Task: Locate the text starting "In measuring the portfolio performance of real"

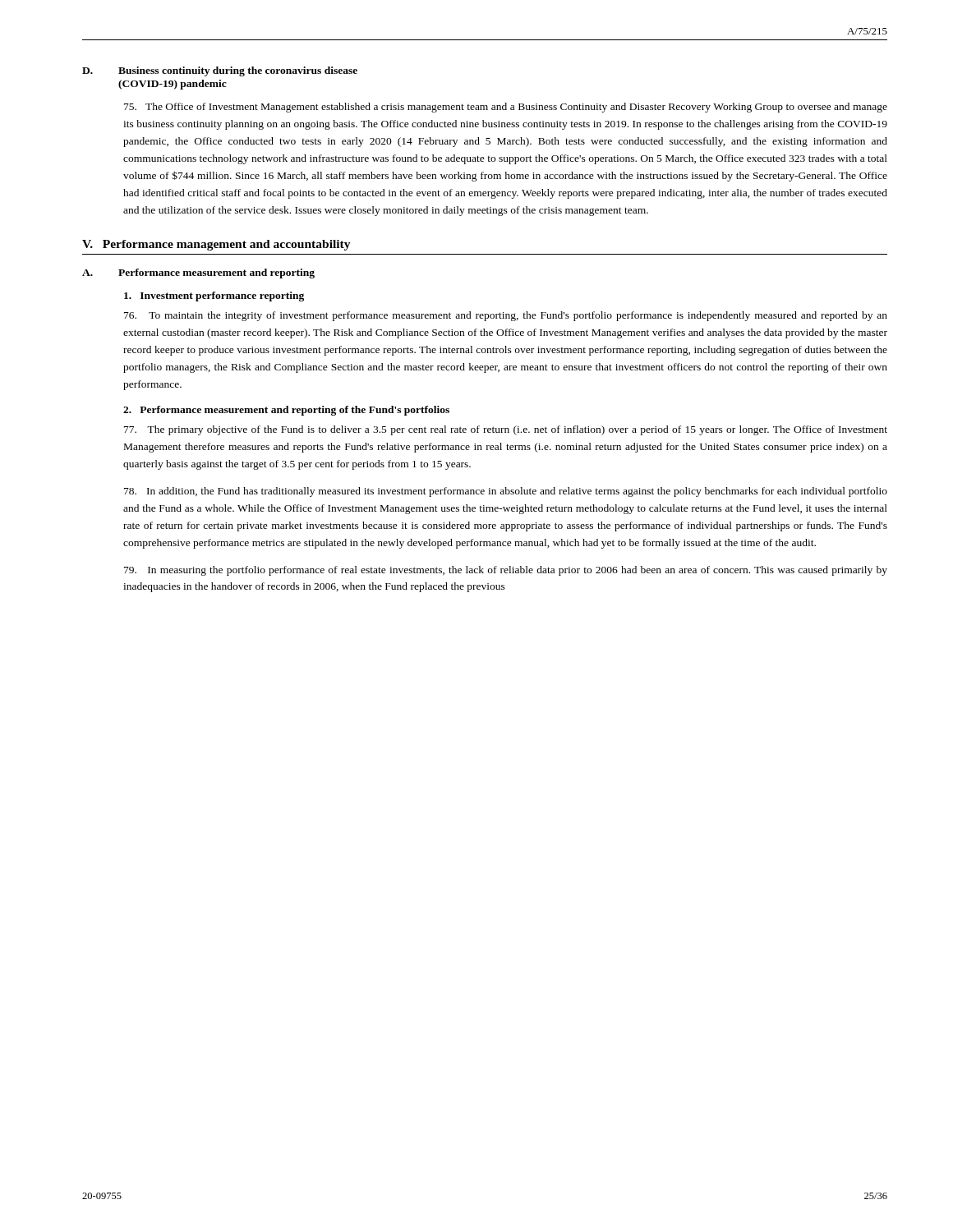Action: coord(505,578)
